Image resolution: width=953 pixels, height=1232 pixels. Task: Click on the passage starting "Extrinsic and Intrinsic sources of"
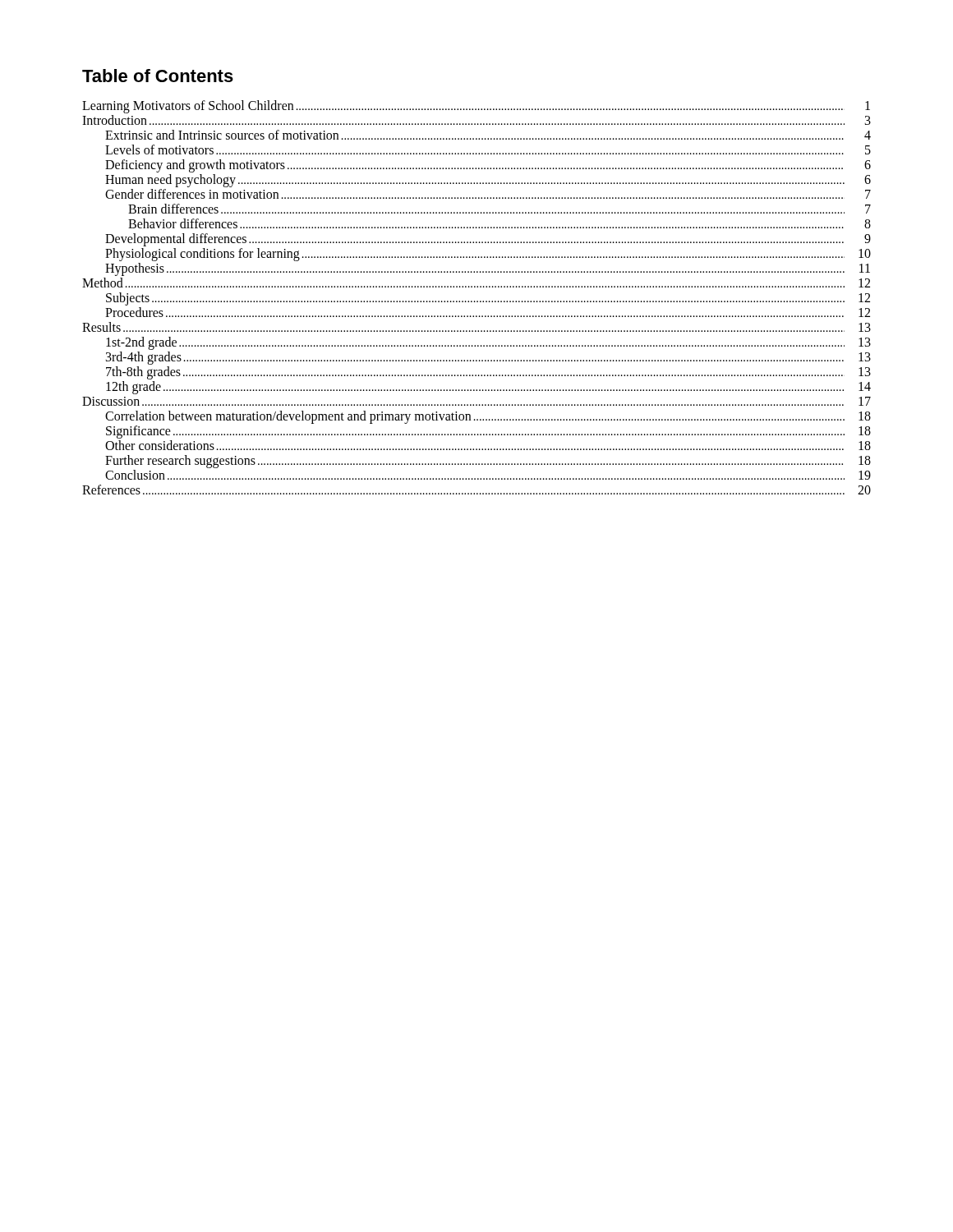coord(476,136)
